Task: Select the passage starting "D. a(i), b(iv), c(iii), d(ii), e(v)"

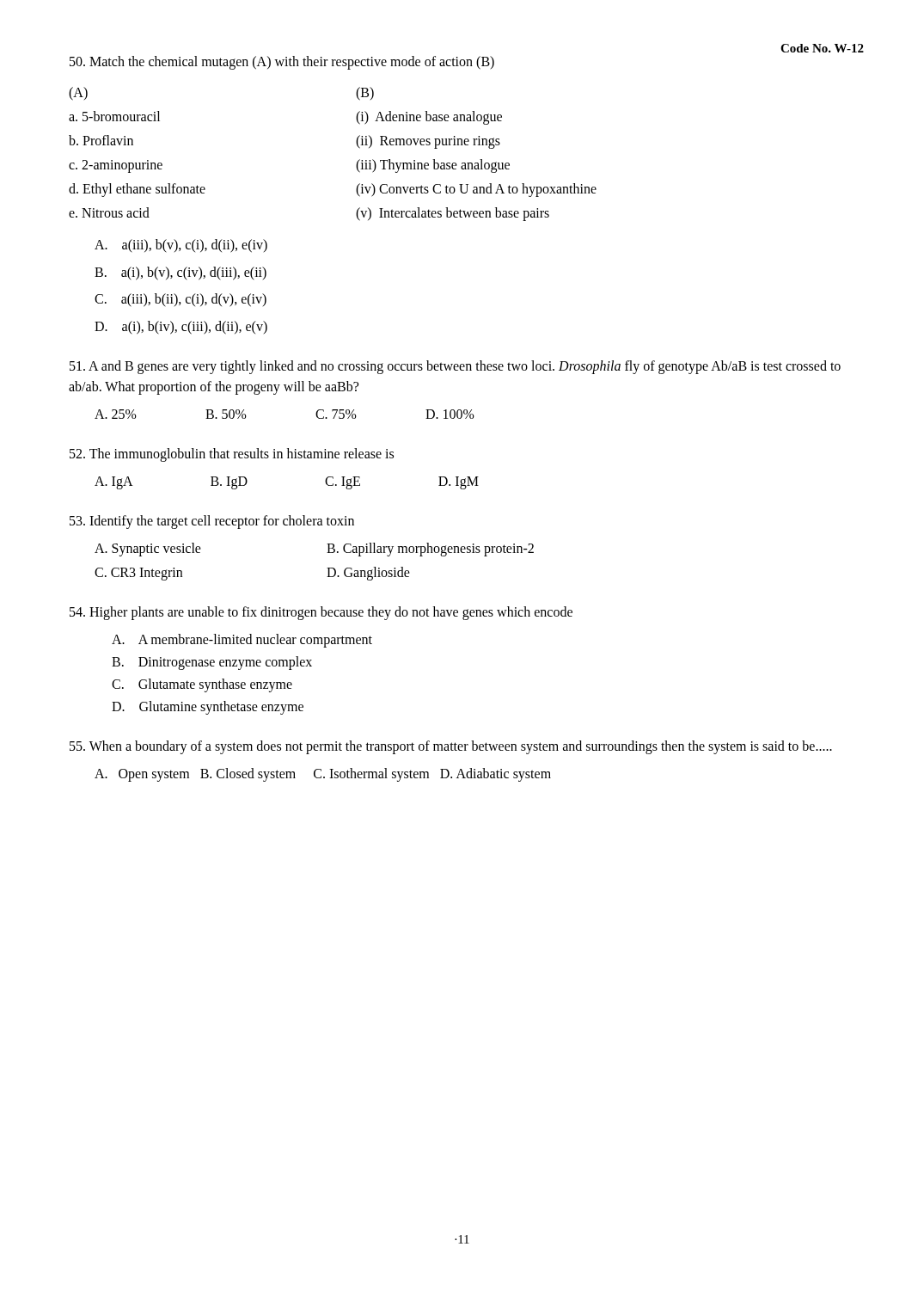Action: tap(181, 326)
